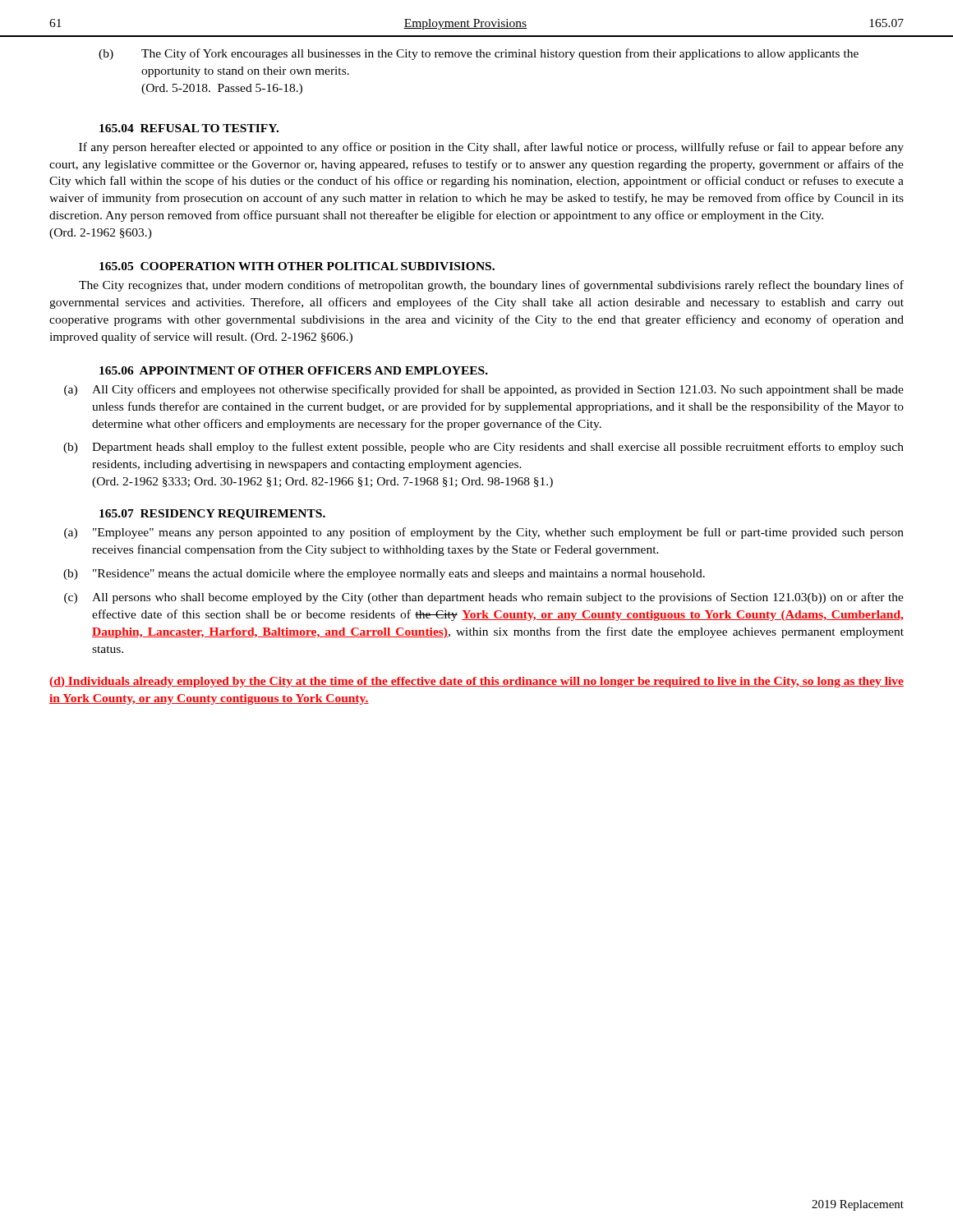
Task: Find the block on this page that starts "(d) Individuals already employed by the City"
Action: pyautogui.click(x=476, y=689)
